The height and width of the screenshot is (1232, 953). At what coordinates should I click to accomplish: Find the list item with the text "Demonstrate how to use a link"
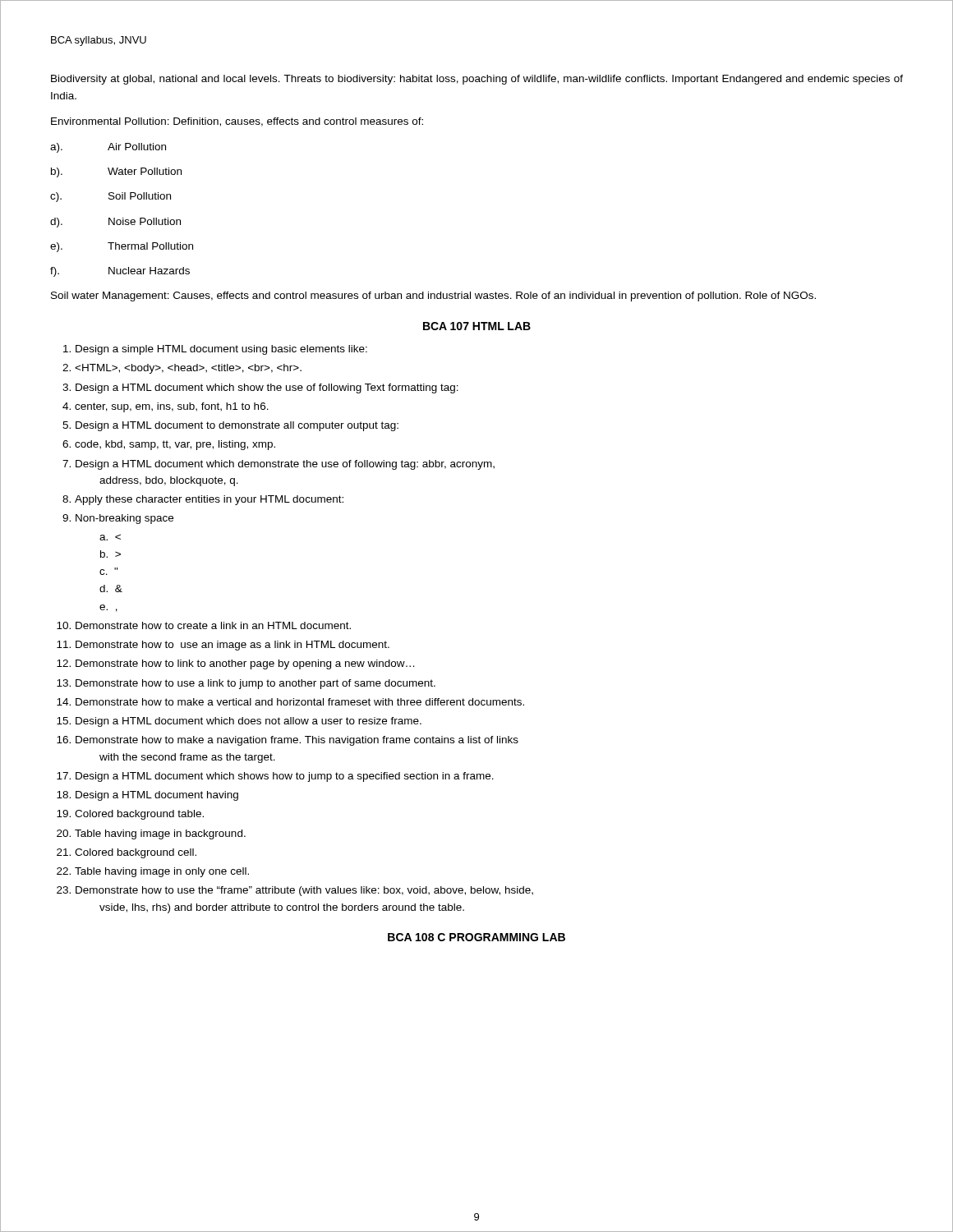[255, 683]
